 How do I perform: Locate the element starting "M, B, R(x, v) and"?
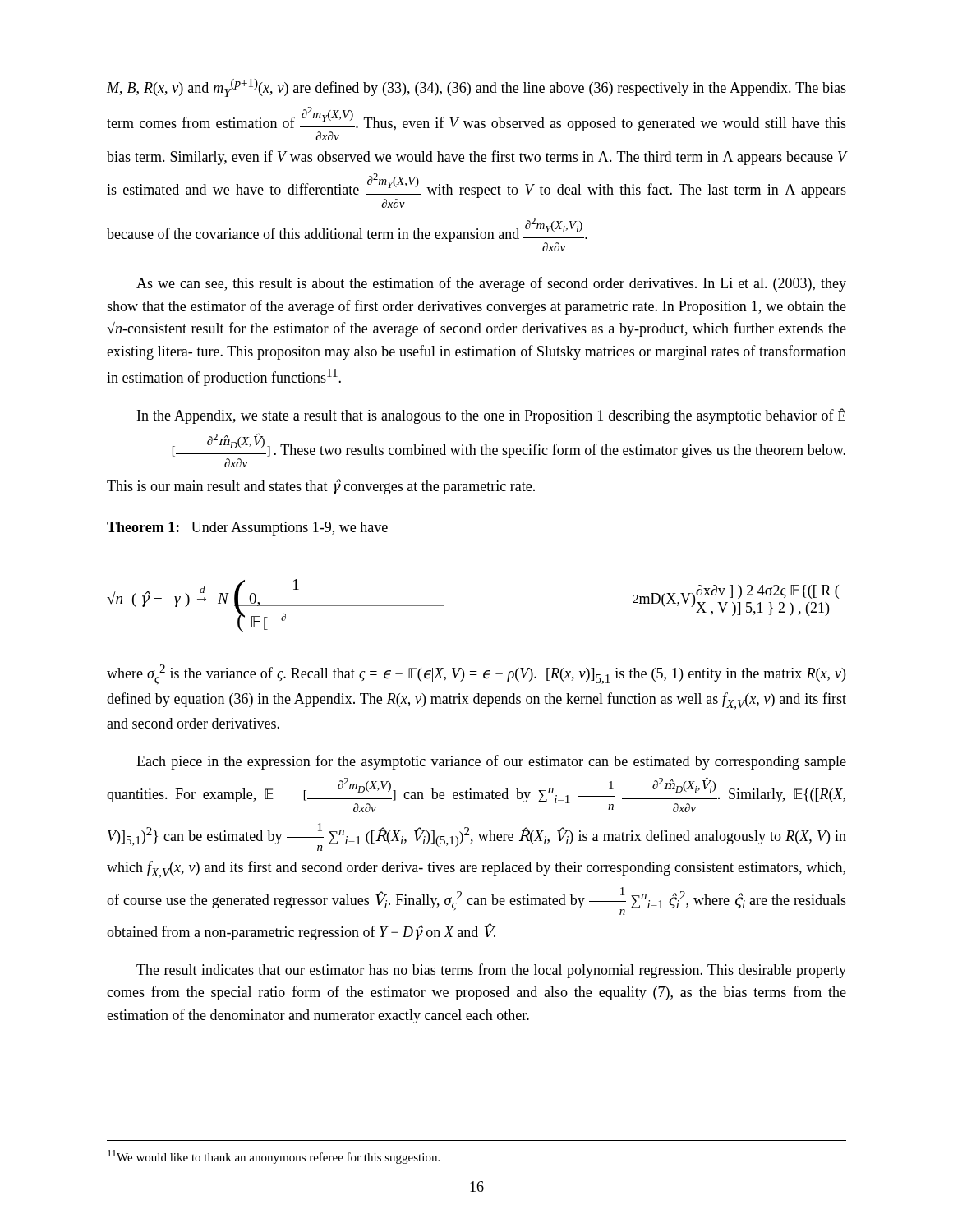pyautogui.click(x=476, y=166)
